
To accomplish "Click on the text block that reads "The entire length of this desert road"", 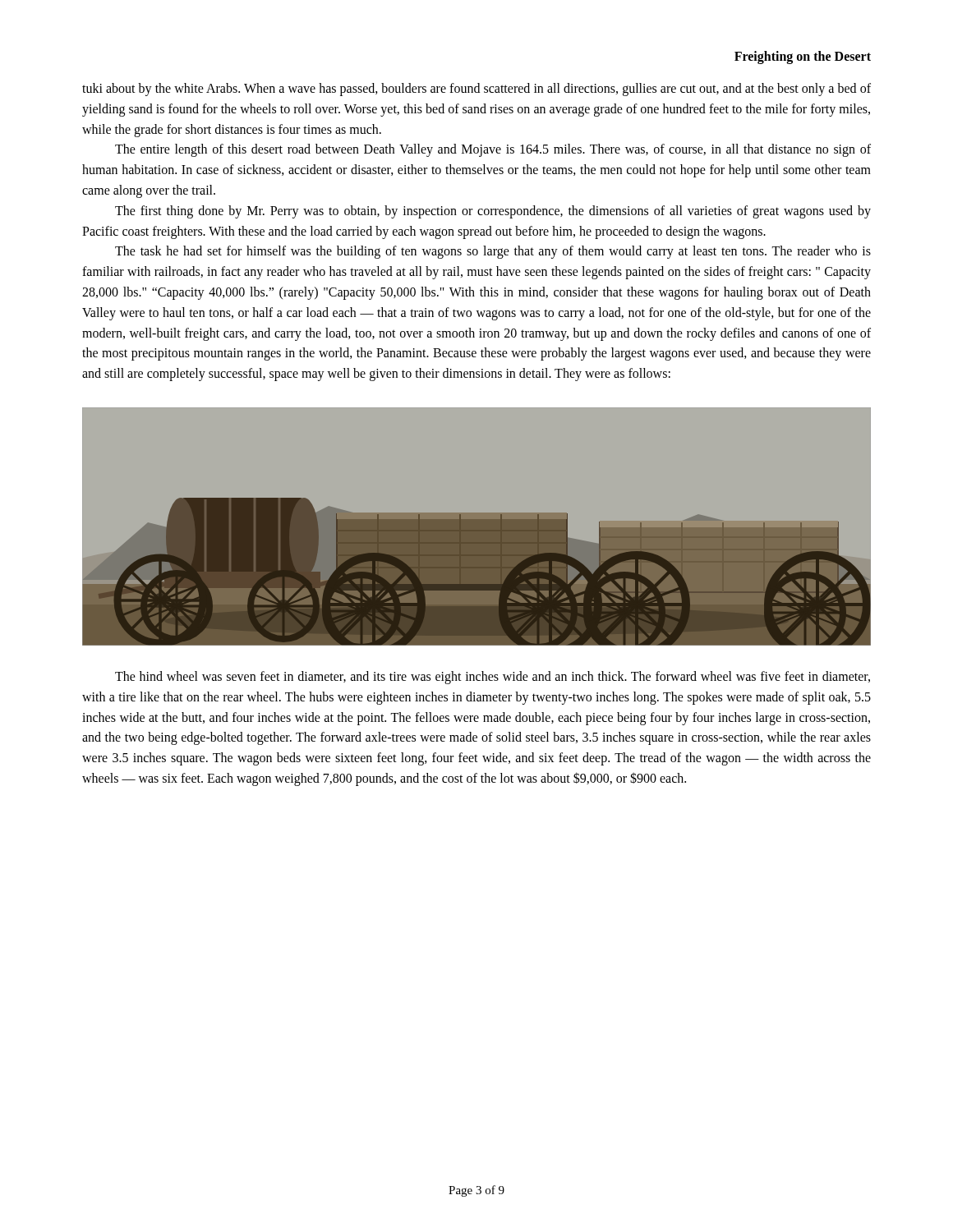I will click(476, 170).
